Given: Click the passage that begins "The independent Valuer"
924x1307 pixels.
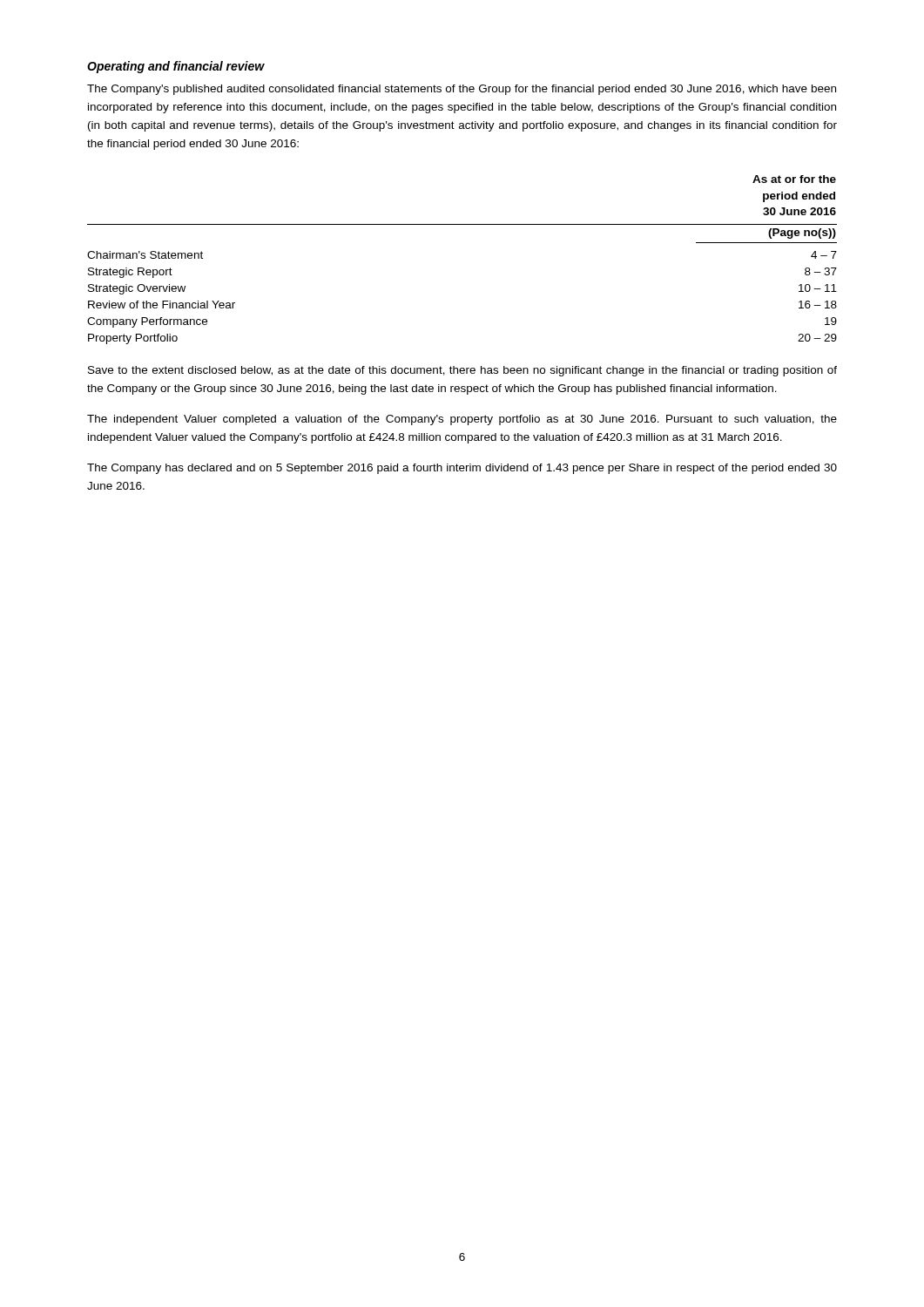Looking at the screenshot, I should [x=462, y=428].
